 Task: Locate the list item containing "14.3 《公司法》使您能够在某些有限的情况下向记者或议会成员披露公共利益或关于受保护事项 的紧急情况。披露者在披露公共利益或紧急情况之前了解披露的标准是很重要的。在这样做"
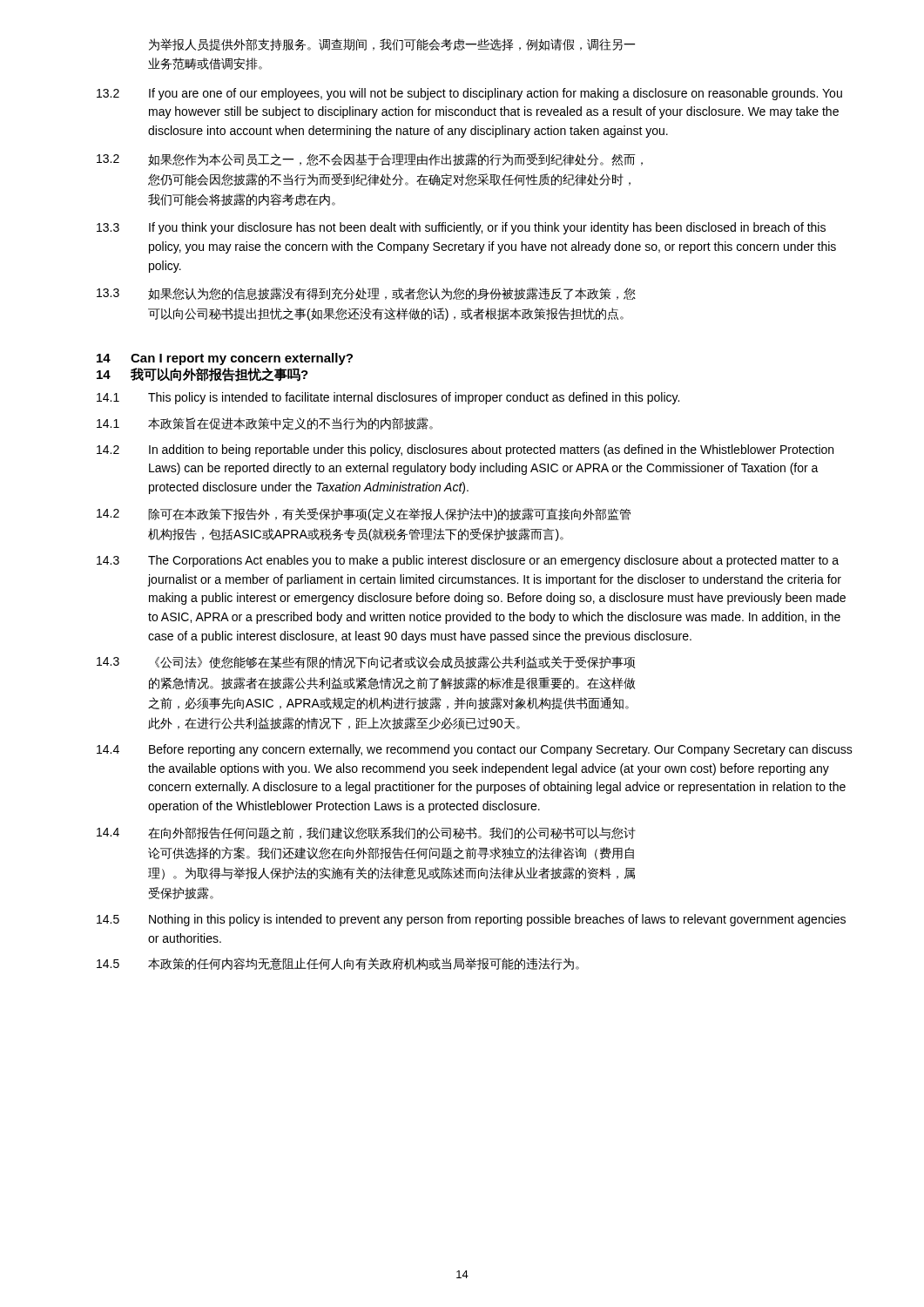(475, 693)
